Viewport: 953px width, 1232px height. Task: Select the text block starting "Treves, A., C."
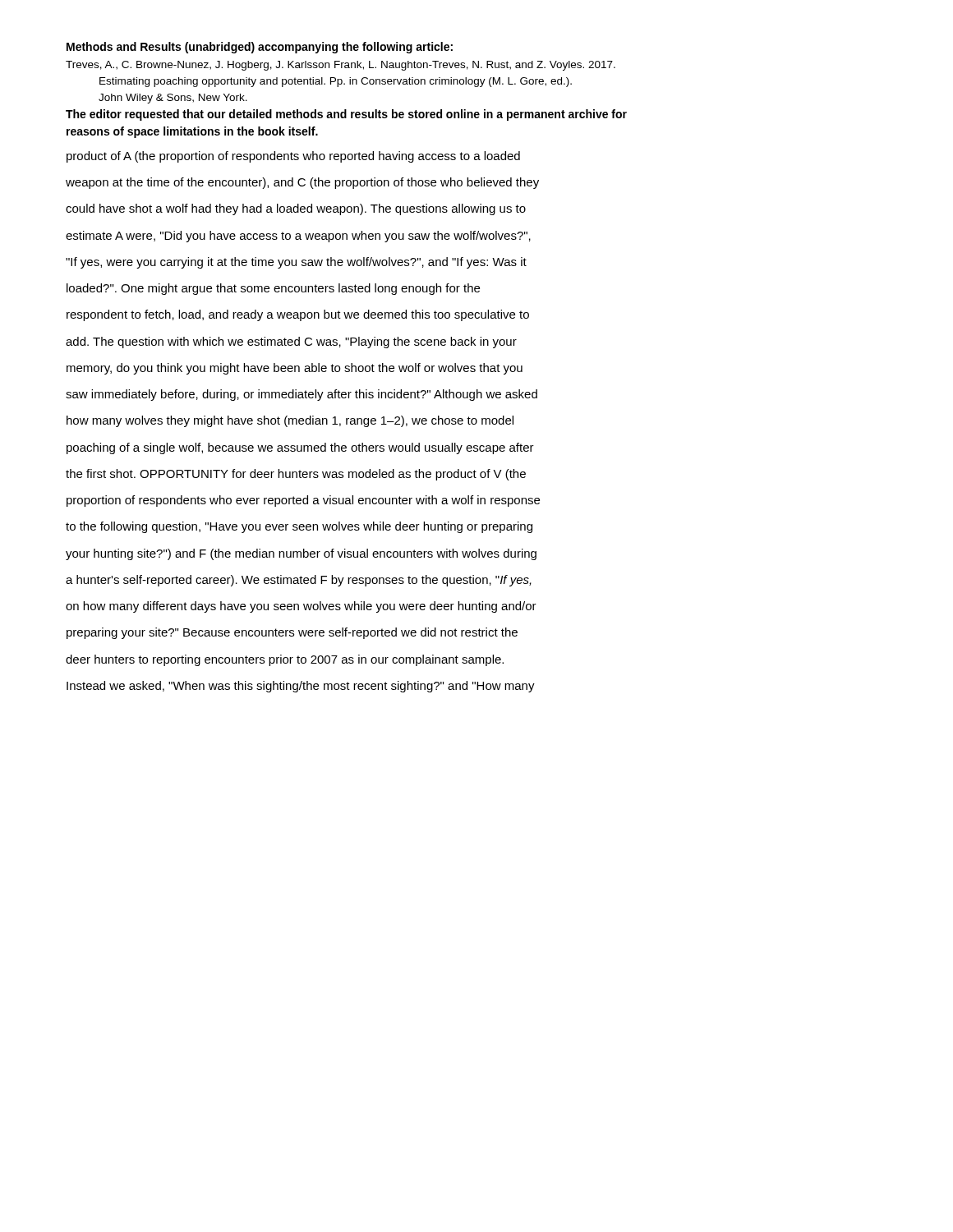(x=476, y=82)
